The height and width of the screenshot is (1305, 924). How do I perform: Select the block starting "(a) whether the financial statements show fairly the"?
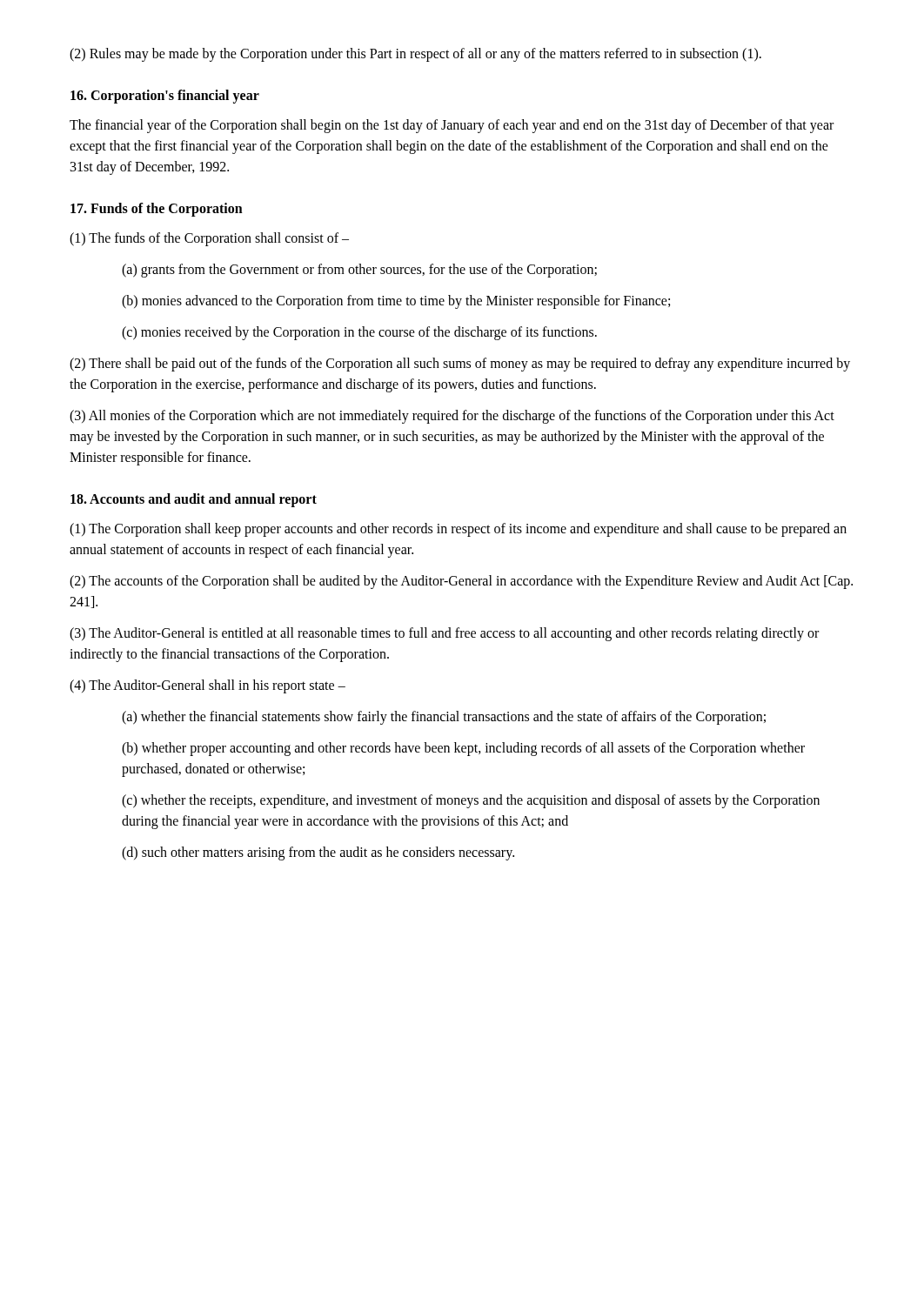[444, 716]
